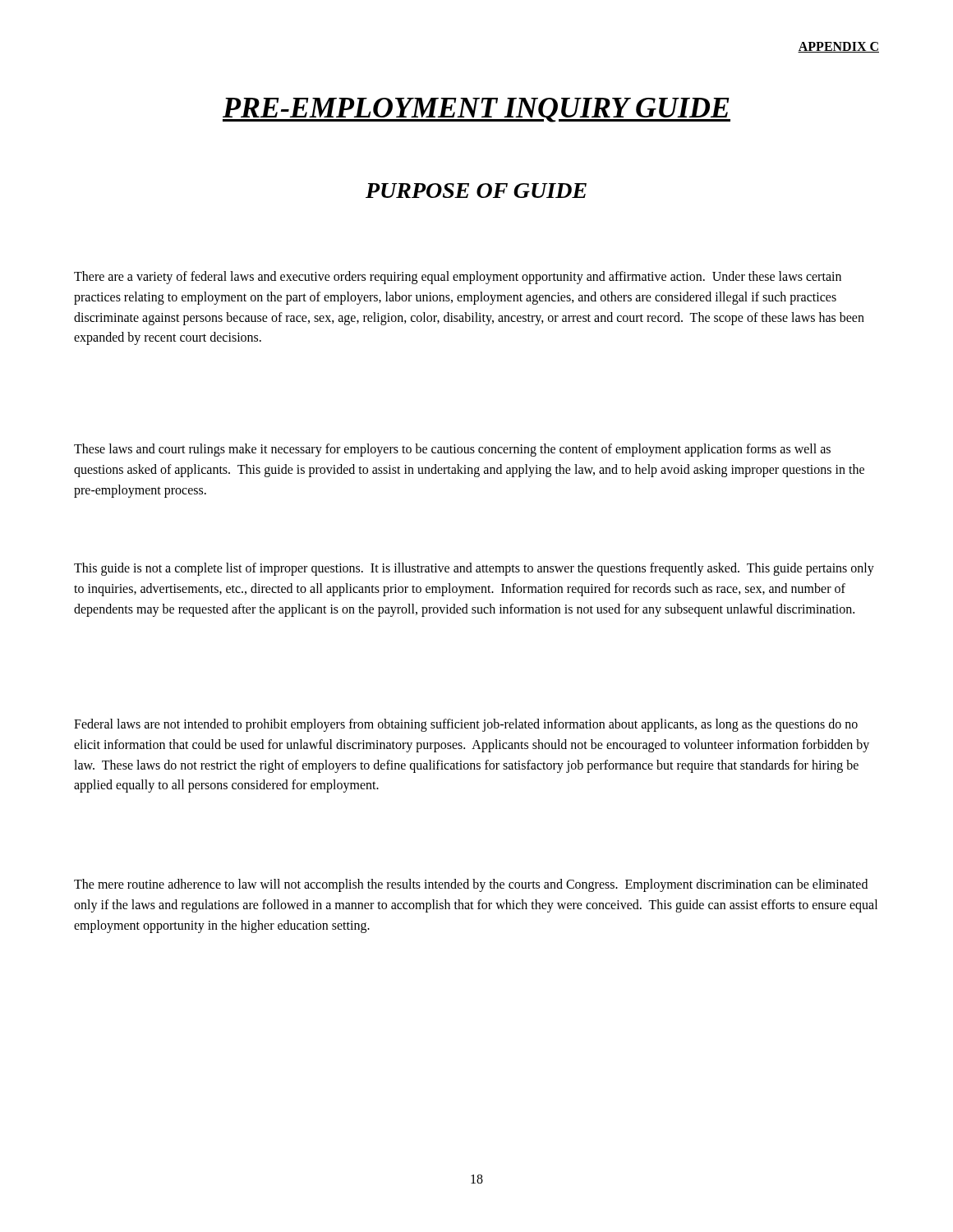Select the text block that says "Federal laws are not intended to"
This screenshot has width=953, height=1232.
pyautogui.click(x=472, y=755)
